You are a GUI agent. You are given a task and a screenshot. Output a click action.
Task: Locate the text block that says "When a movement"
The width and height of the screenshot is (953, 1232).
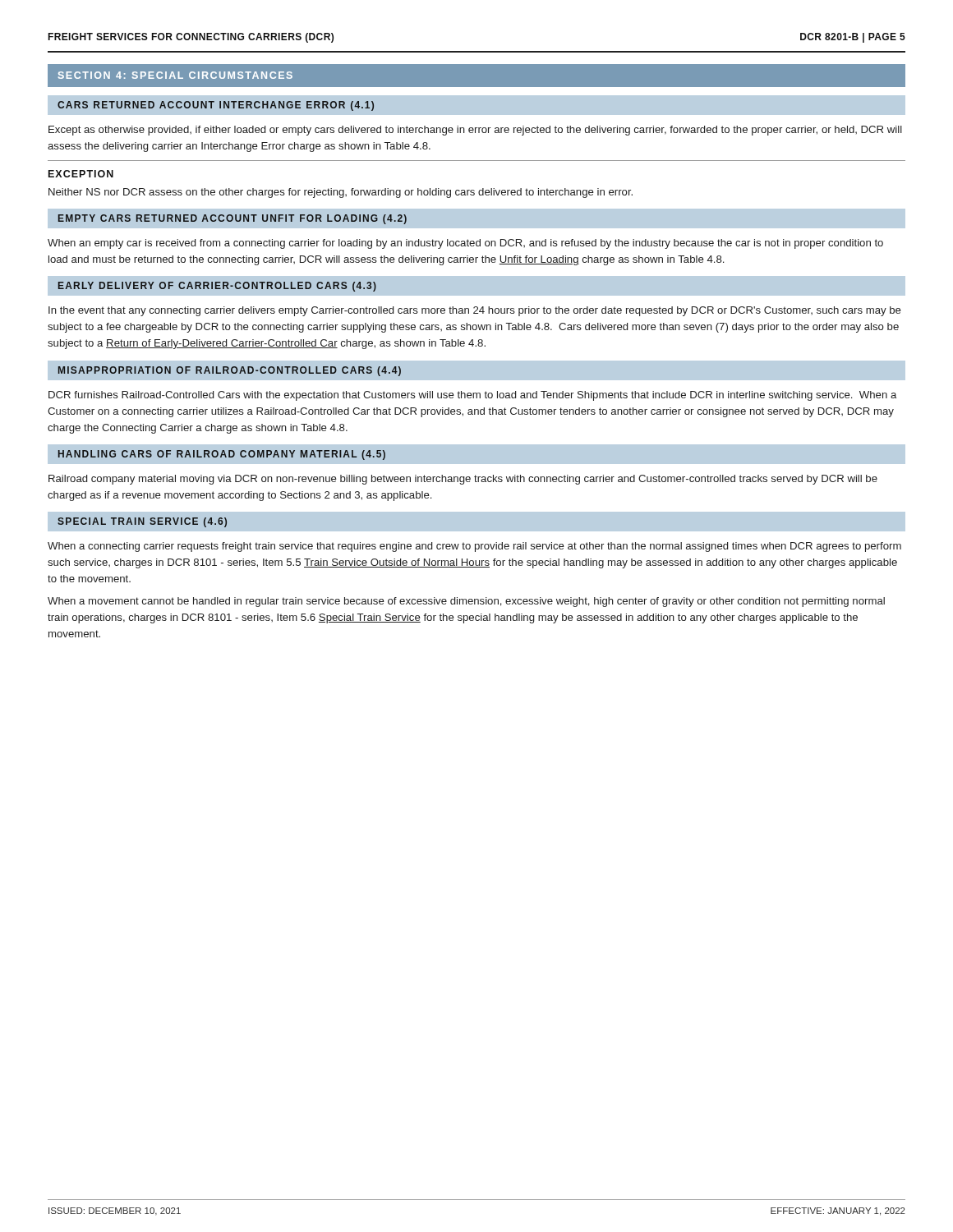[x=466, y=617]
